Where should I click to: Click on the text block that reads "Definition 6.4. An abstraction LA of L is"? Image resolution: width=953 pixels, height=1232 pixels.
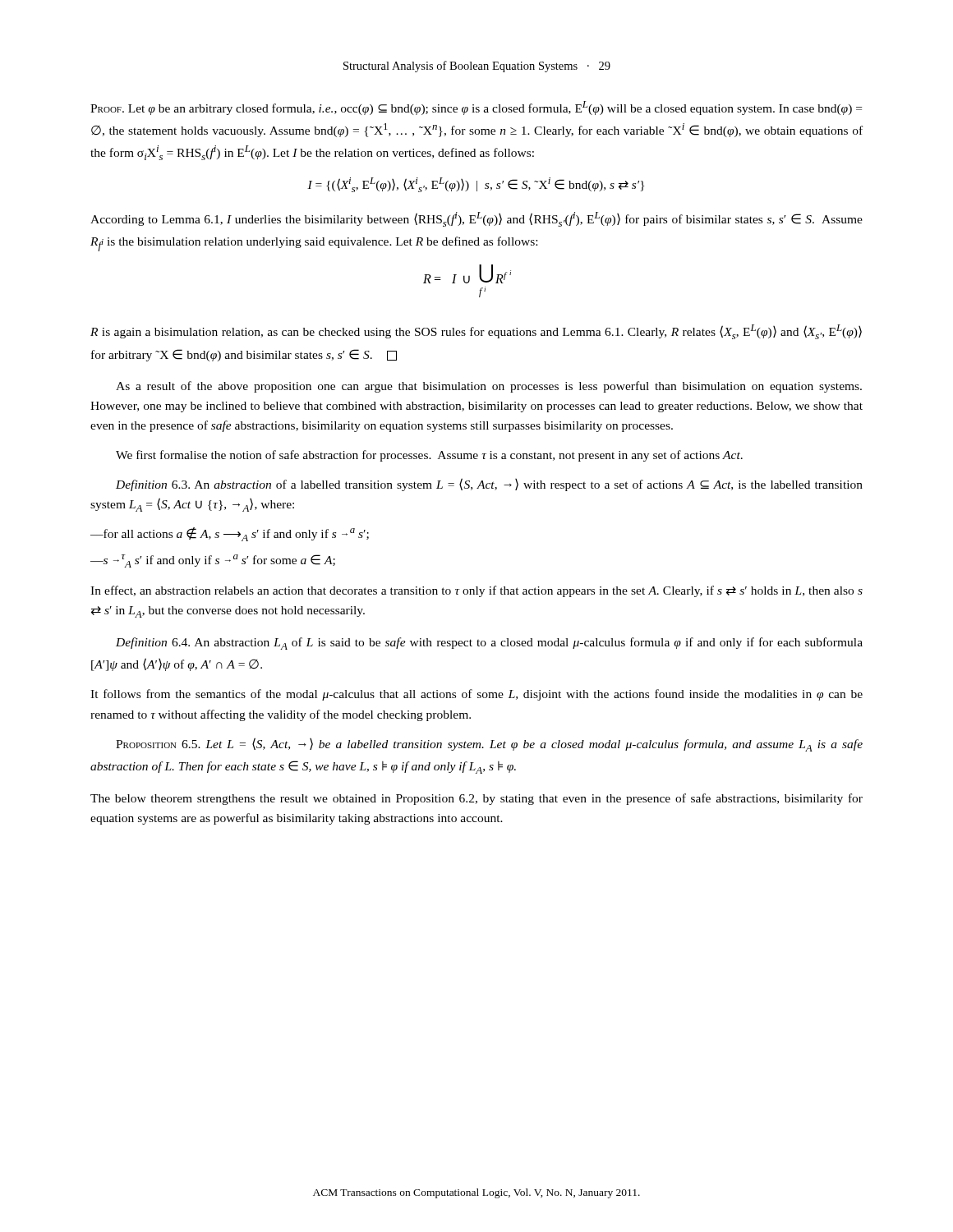click(476, 654)
